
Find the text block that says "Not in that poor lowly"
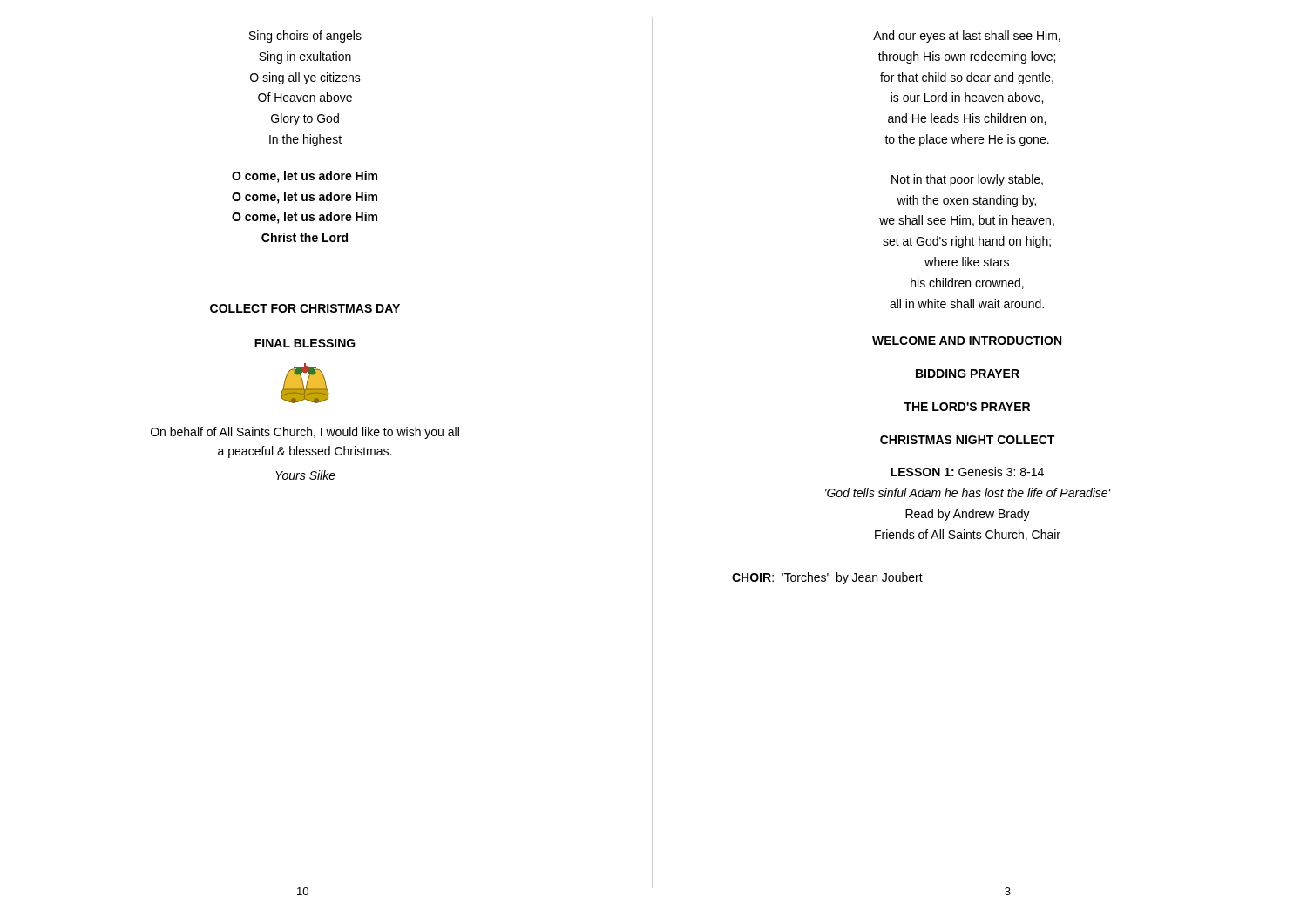tap(967, 241)
